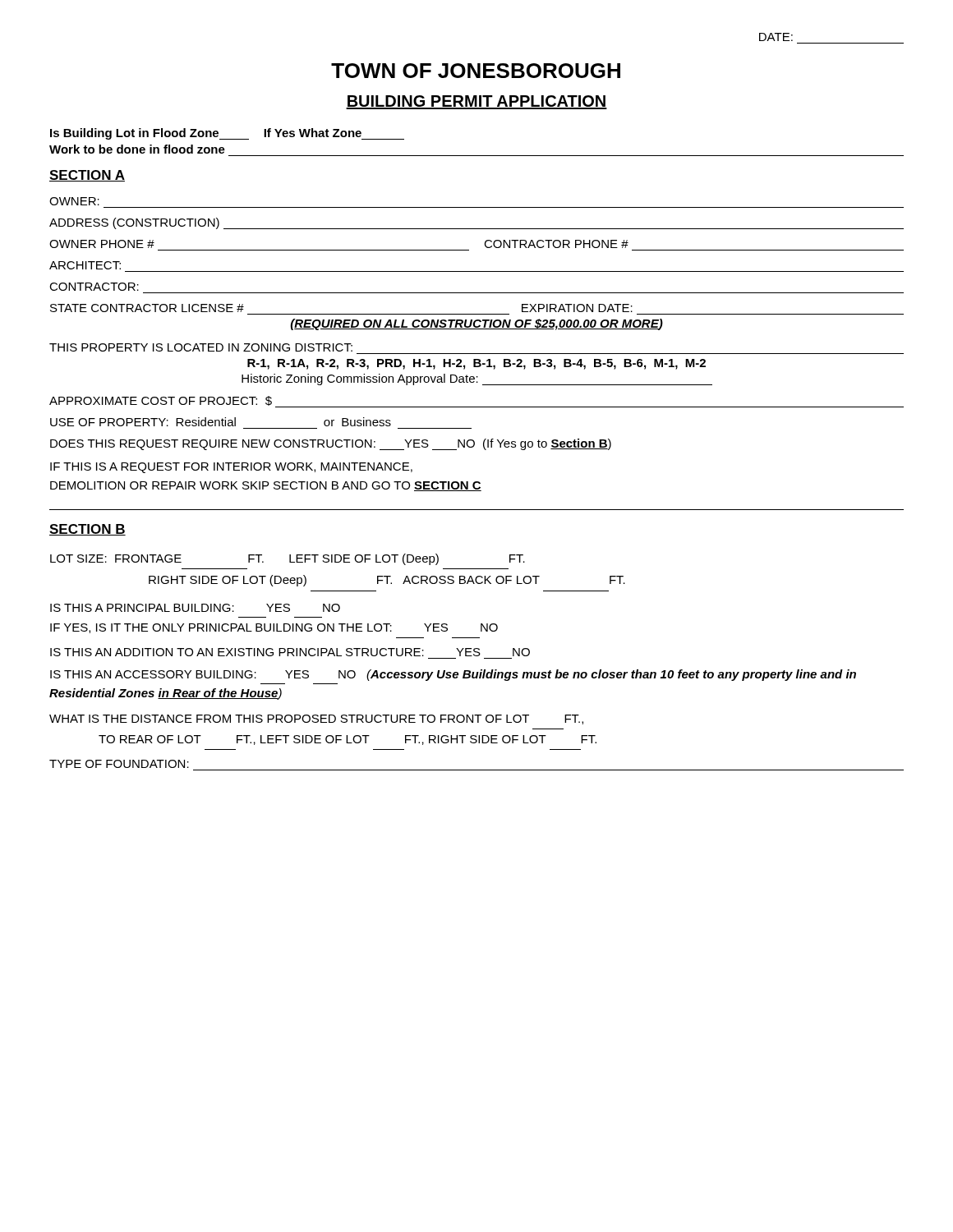The height and width of the screenshot is (1232, 953).
Task: Select the text block with the text "APPROXIMATE COST OF PROJECT:"
Action: pyautogui.click(x=476, y=400)
